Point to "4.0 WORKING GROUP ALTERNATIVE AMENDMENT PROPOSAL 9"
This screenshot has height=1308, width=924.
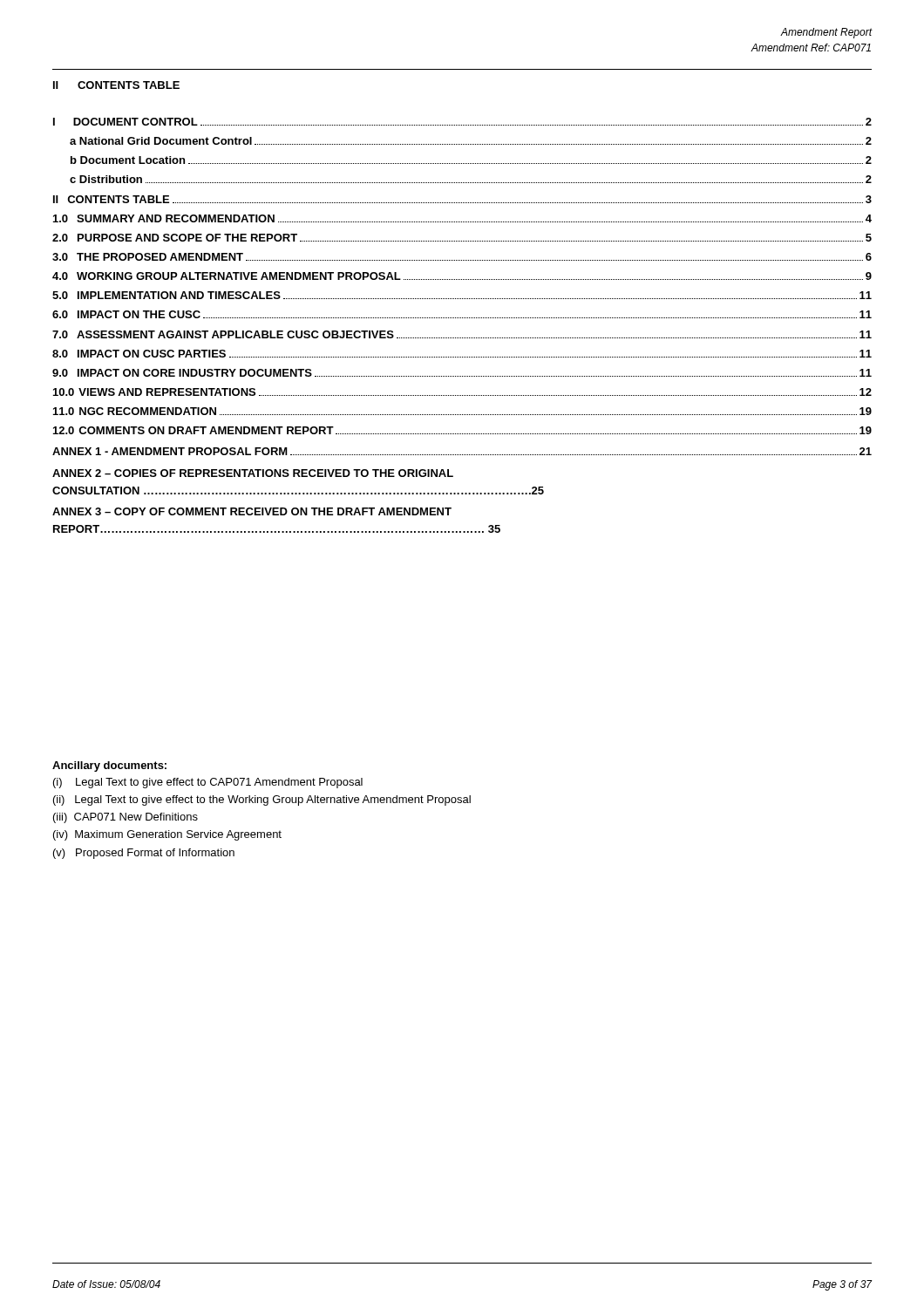point(462,277)
